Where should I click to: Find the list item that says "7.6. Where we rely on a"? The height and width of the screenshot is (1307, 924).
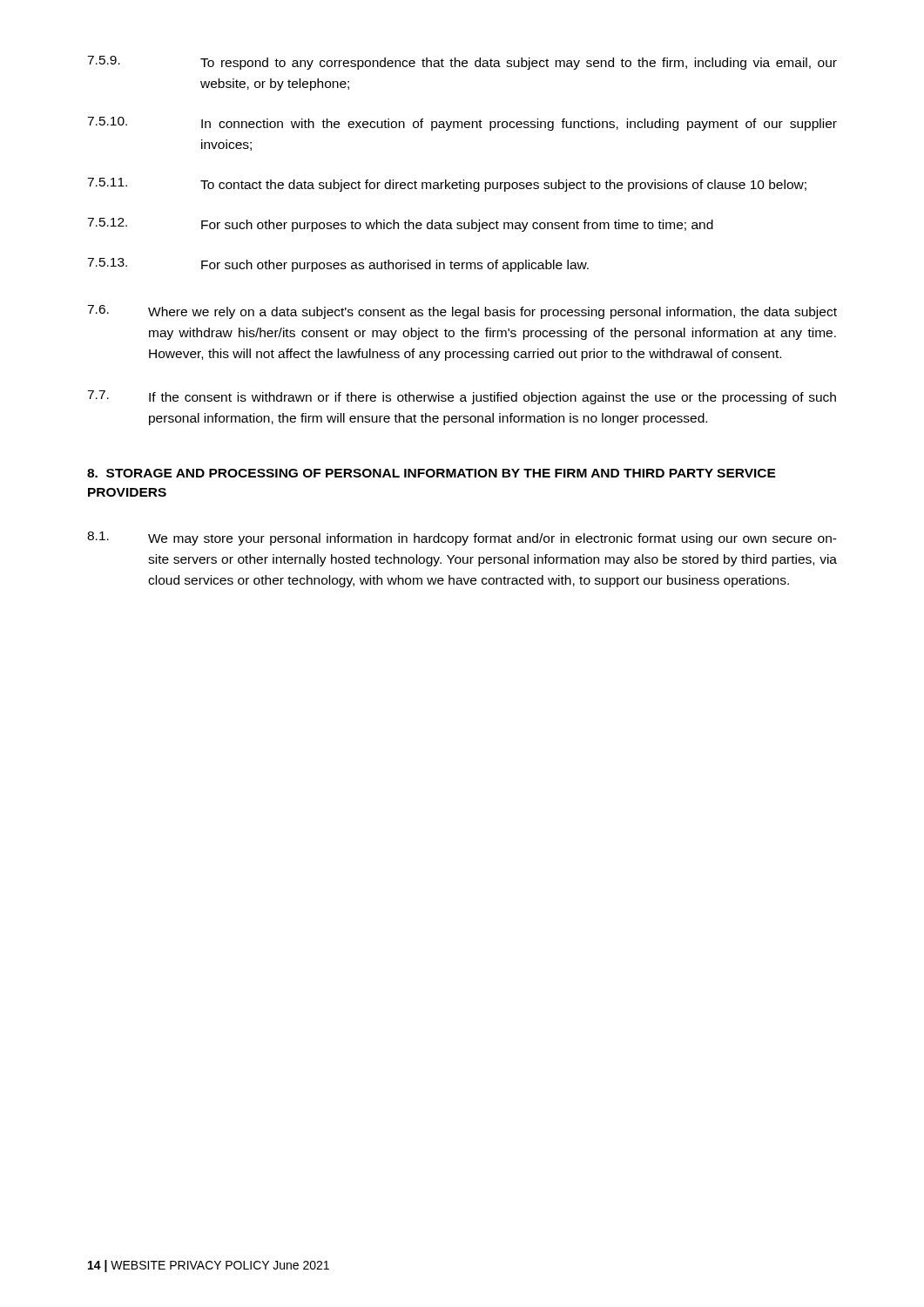coord(462,333)
